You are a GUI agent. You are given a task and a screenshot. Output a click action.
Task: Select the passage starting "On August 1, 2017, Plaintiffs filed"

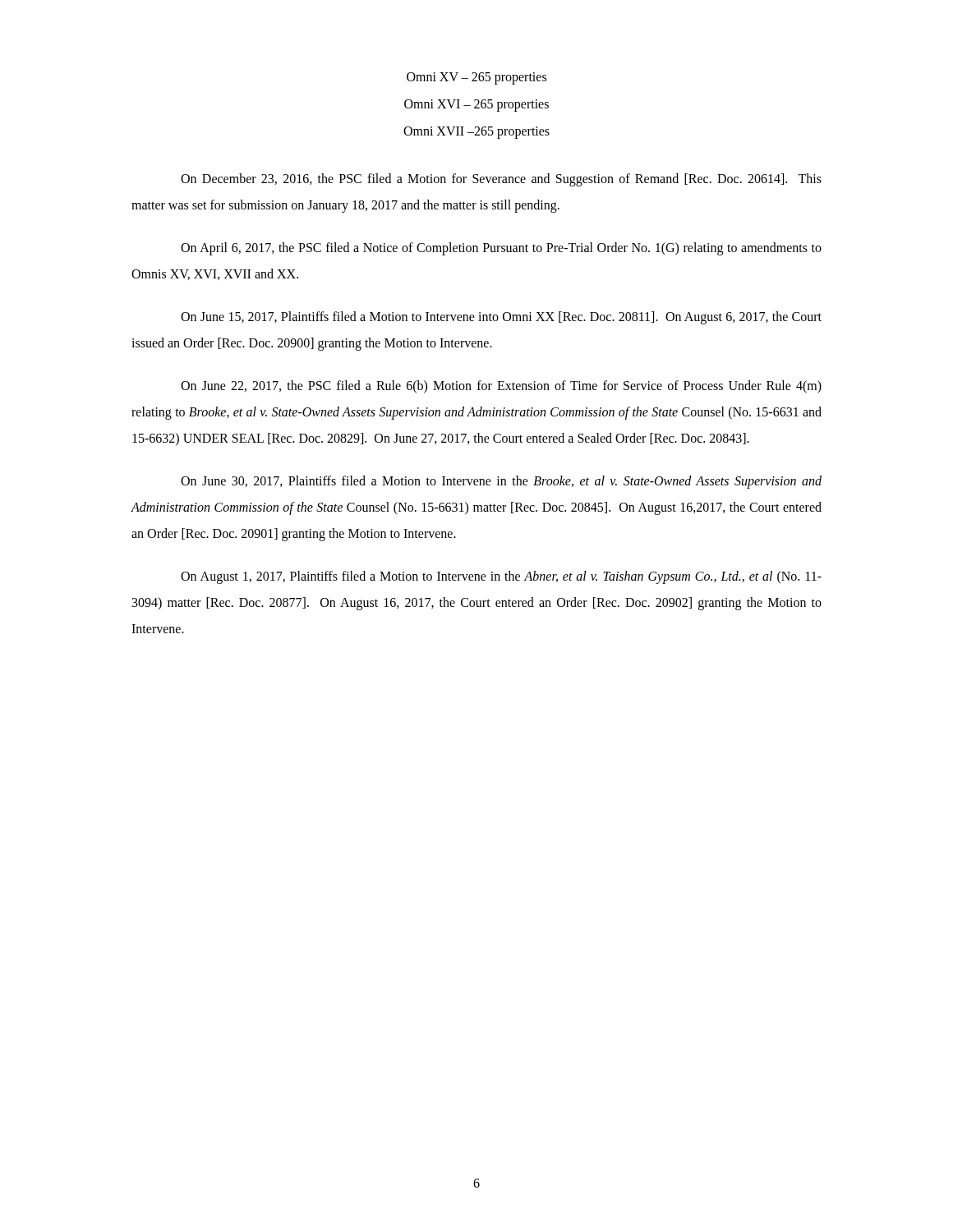click(476, 603)
